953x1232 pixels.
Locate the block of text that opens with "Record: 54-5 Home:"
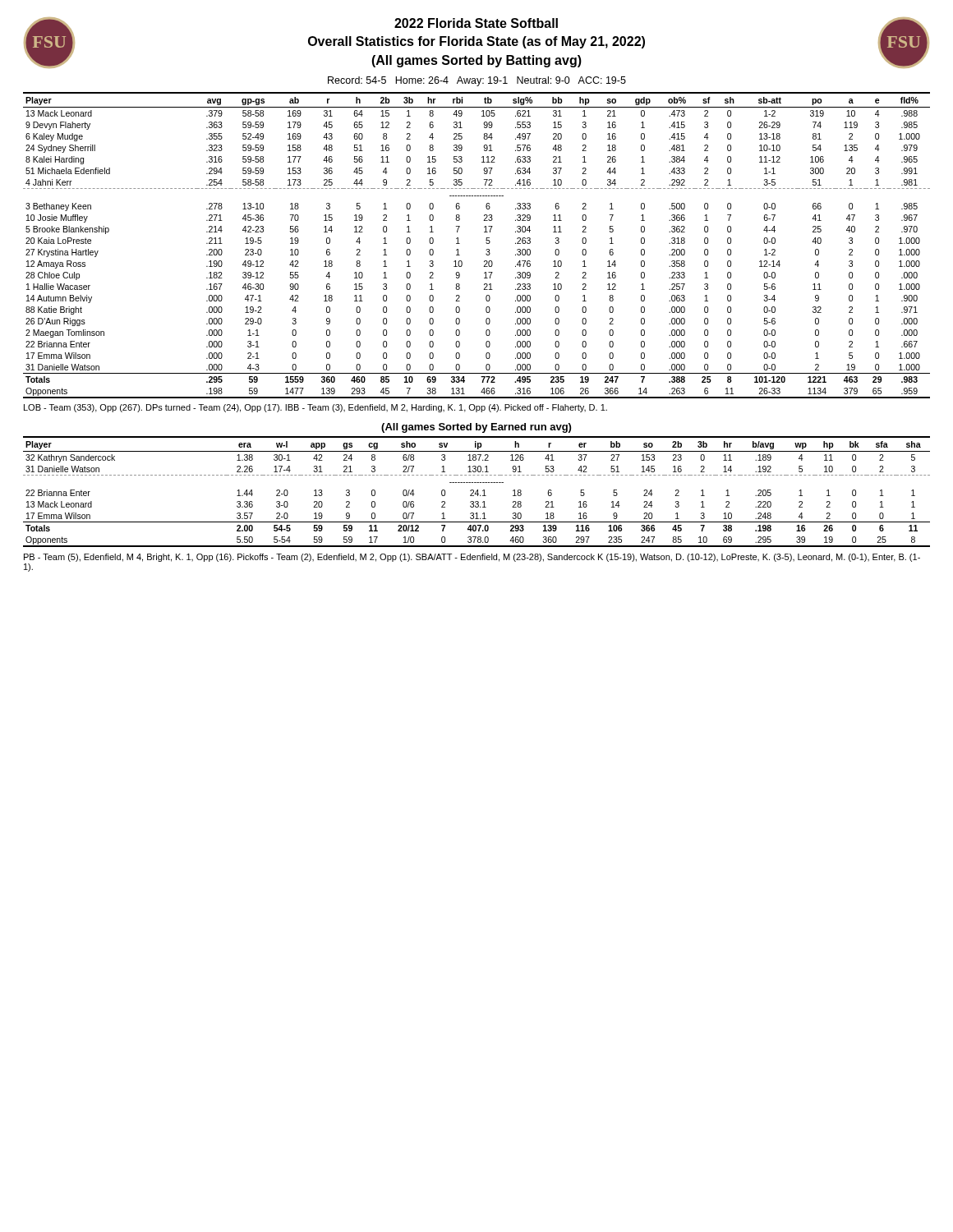point(476,81)
